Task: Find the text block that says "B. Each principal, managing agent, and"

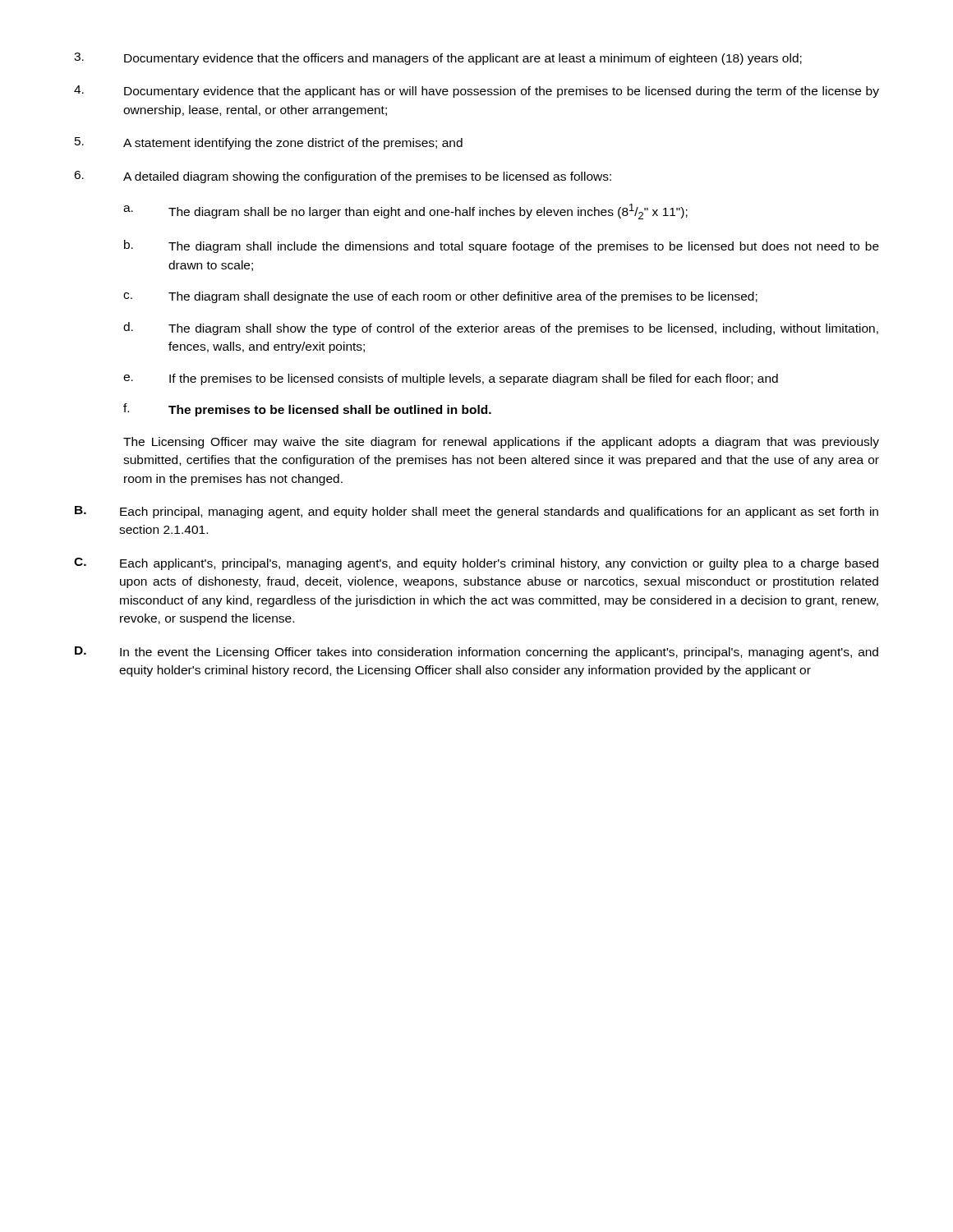Action: 476,521
